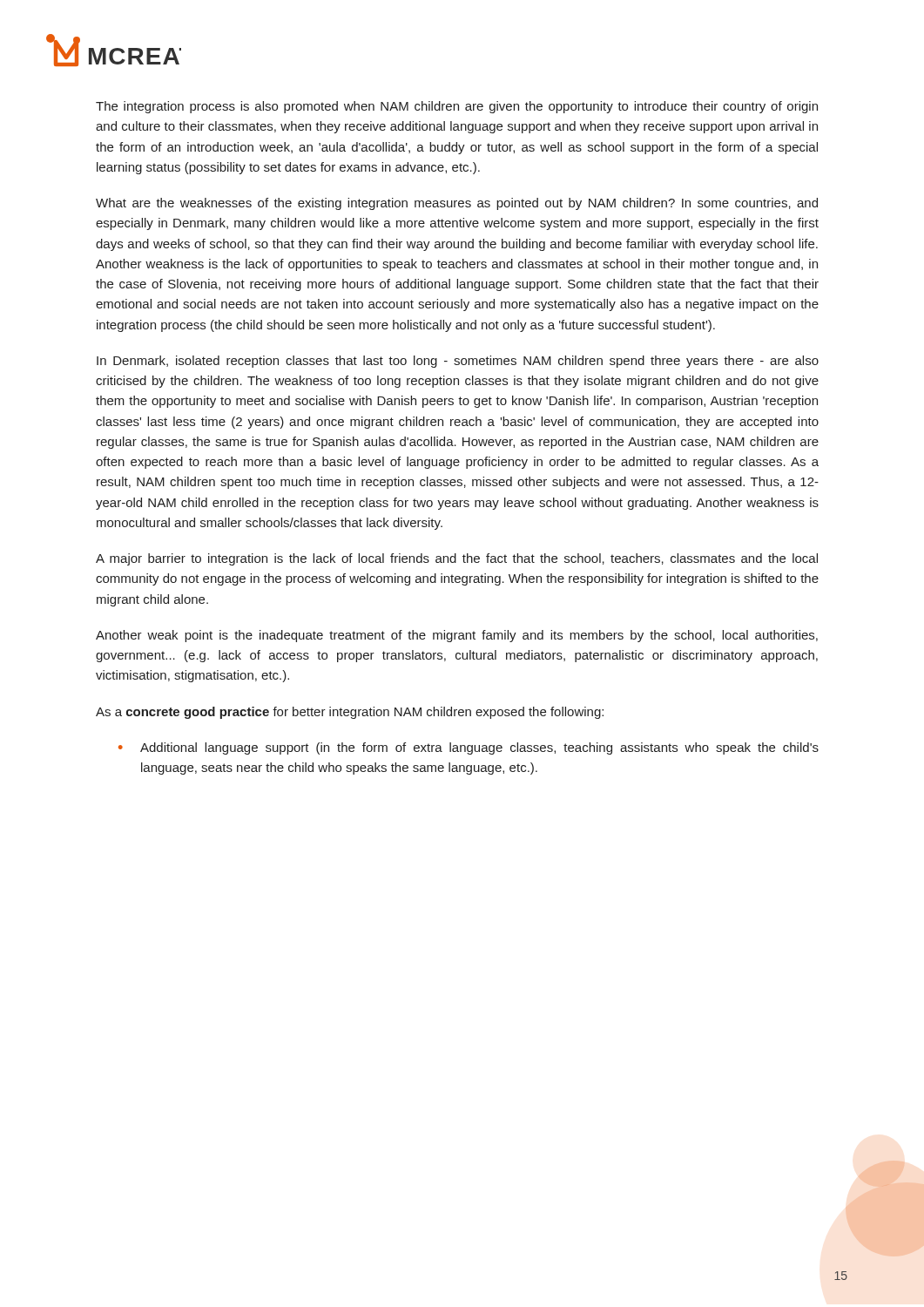This screenshot has width=924, height=1307.
Task: Find the text block with the text "A major barrier to integration is the"
Action: [457, 578]
